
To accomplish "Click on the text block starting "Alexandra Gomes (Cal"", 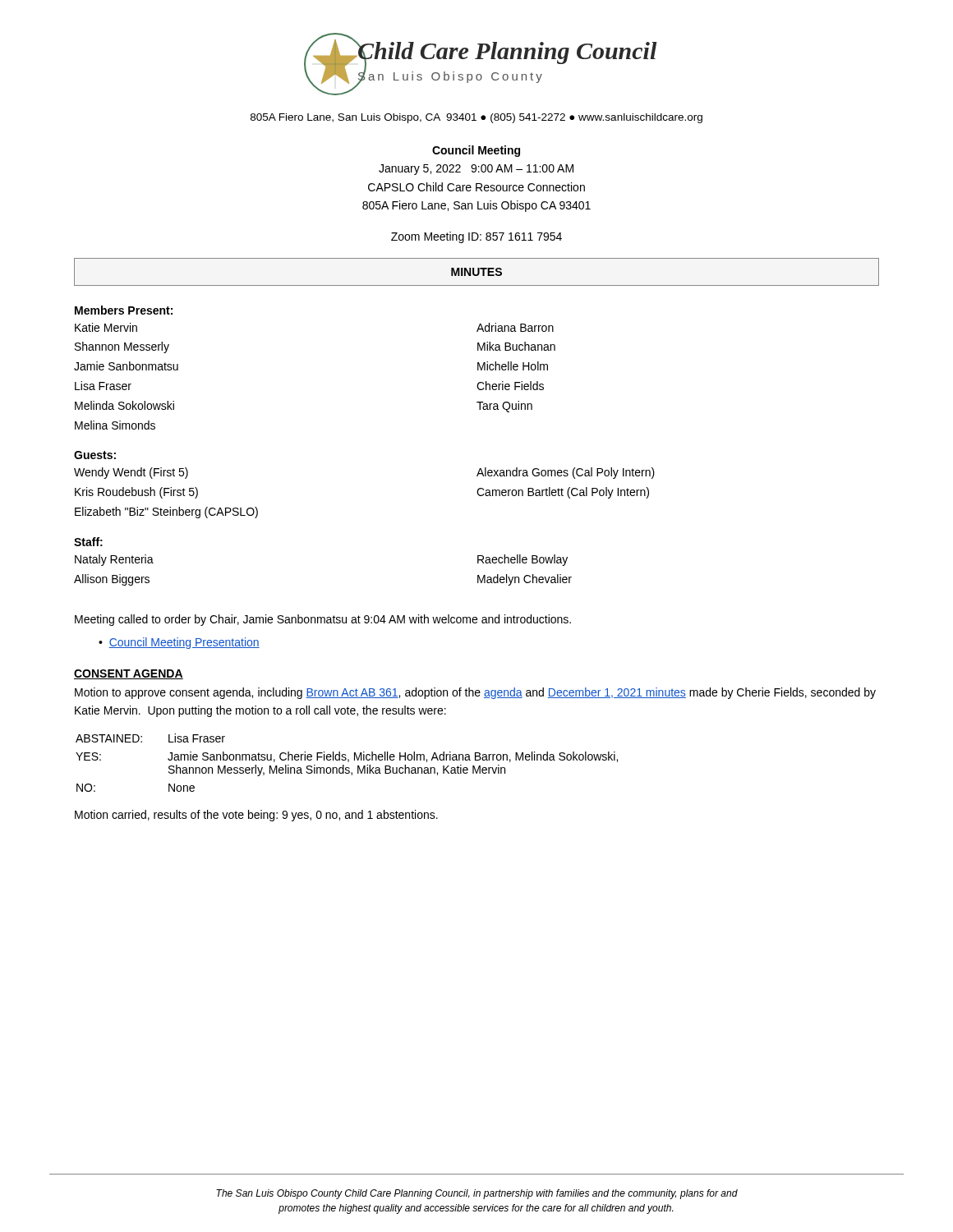I will [x=566, y=482].
